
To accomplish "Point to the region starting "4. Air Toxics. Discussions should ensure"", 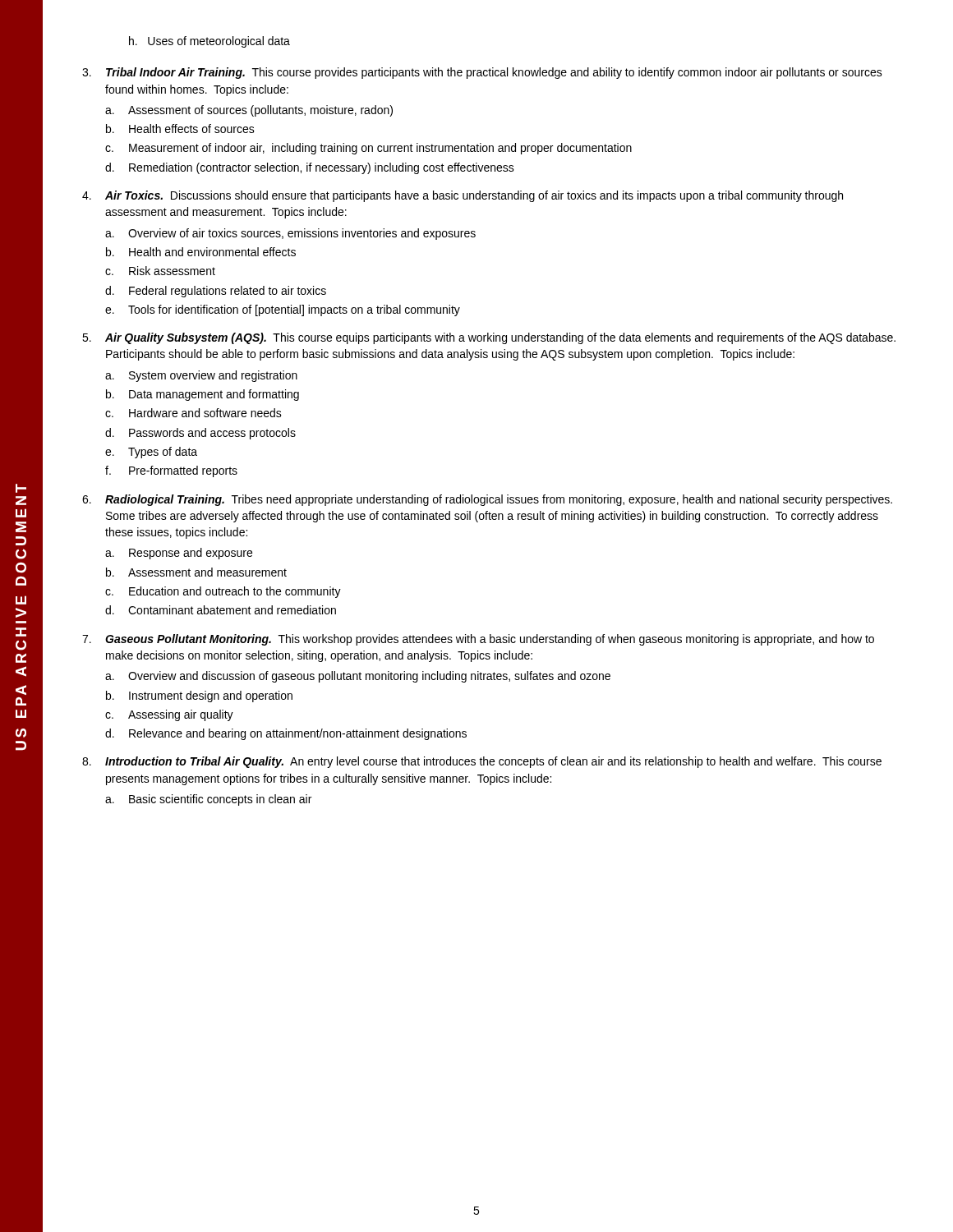I will pyautogui.click(x=463, y=196).
